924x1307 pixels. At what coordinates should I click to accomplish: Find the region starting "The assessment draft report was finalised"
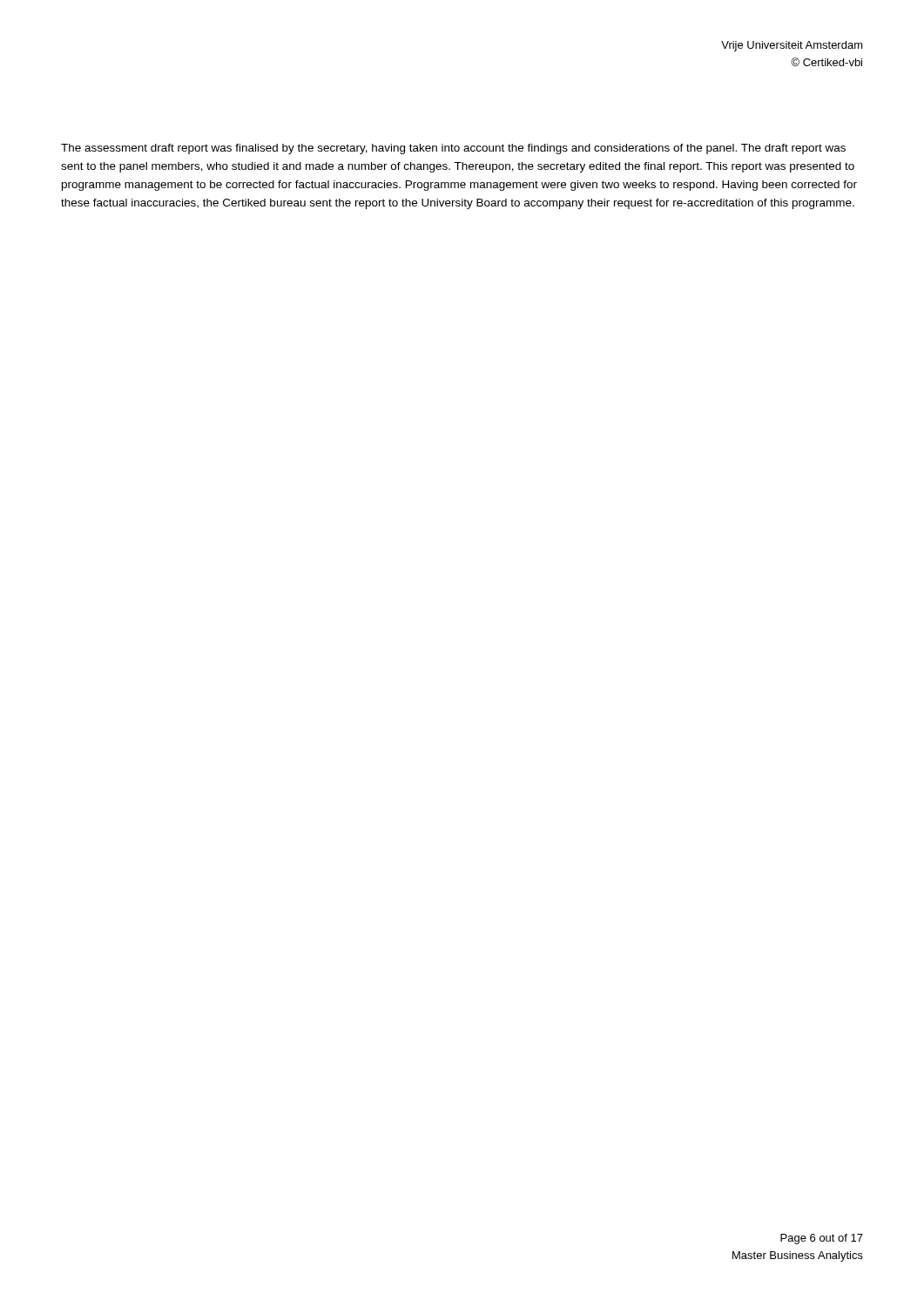pos(459,175)
